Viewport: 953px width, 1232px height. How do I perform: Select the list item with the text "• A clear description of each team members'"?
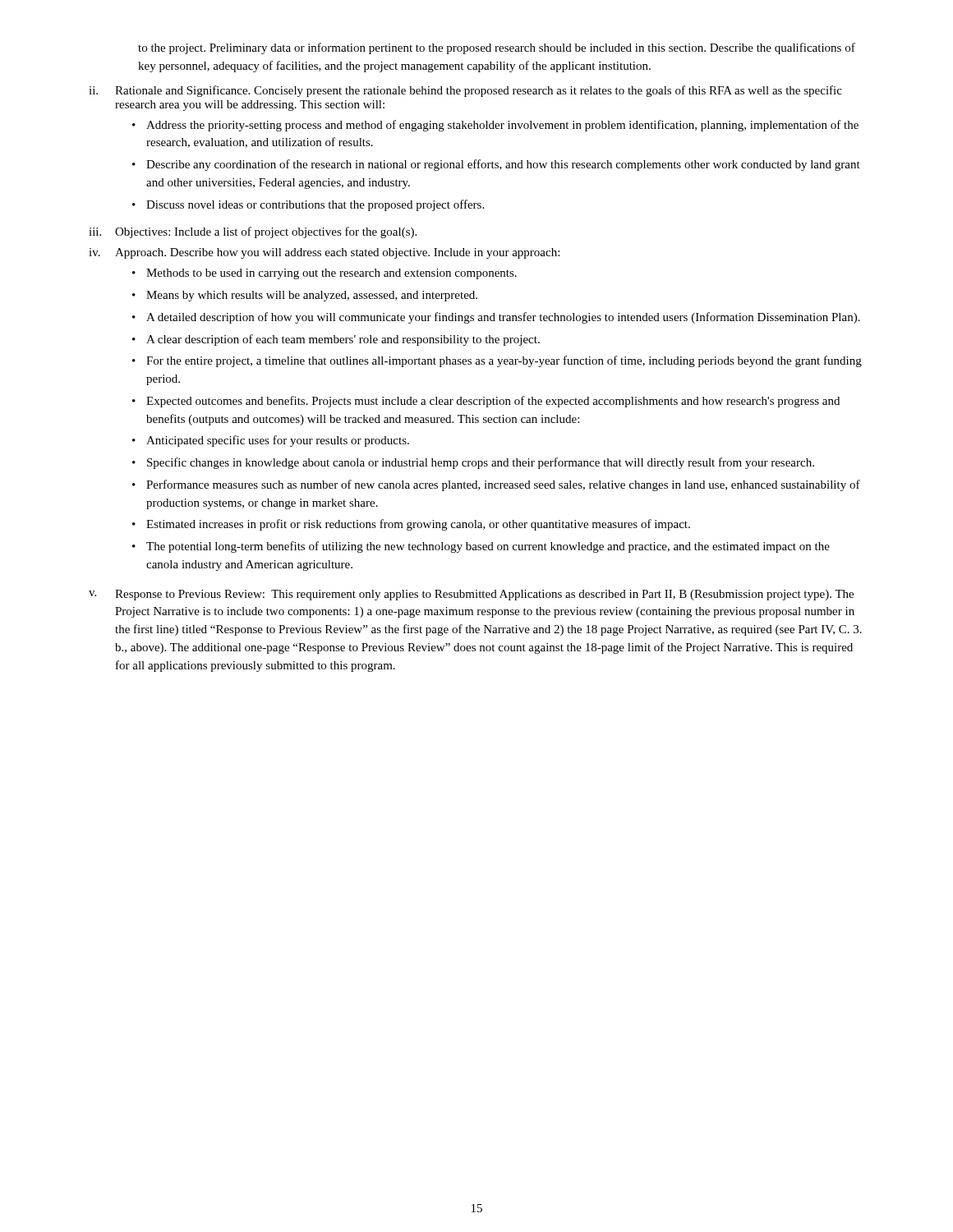(x=498, y=339)
